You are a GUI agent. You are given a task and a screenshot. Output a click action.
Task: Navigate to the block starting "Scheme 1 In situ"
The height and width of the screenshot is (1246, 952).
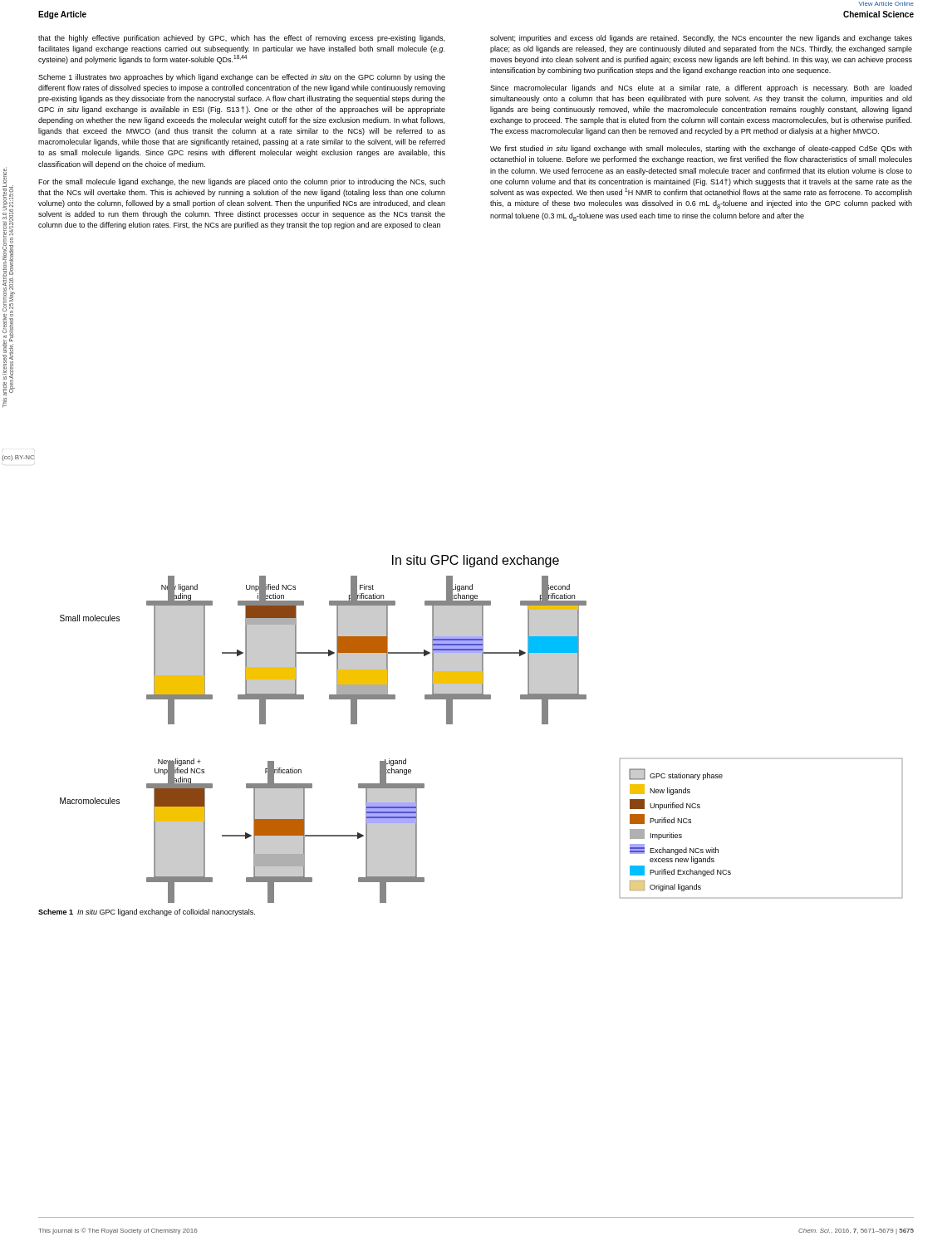tap(147, 912)
